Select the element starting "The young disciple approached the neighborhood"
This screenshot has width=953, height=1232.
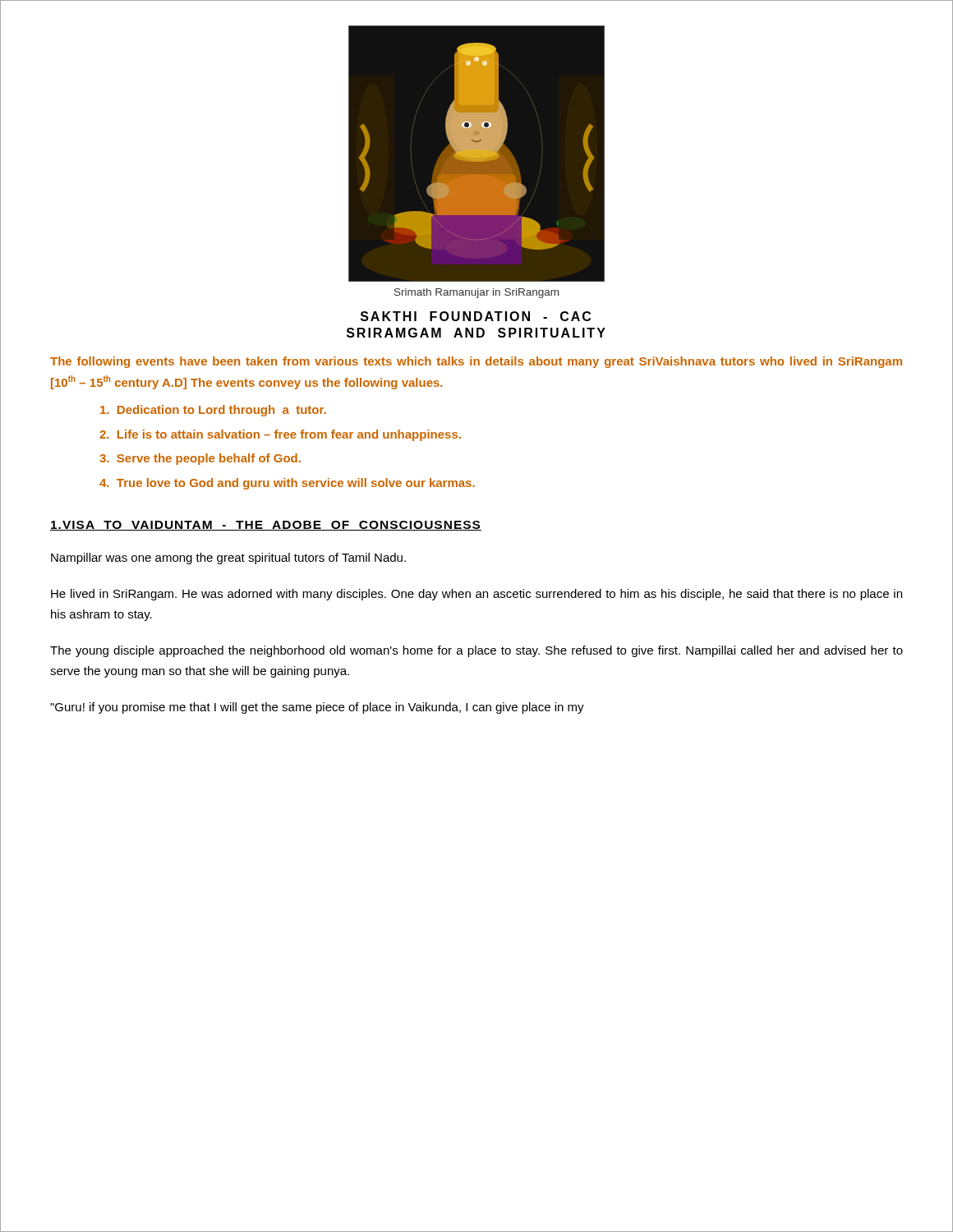[476, 660]
